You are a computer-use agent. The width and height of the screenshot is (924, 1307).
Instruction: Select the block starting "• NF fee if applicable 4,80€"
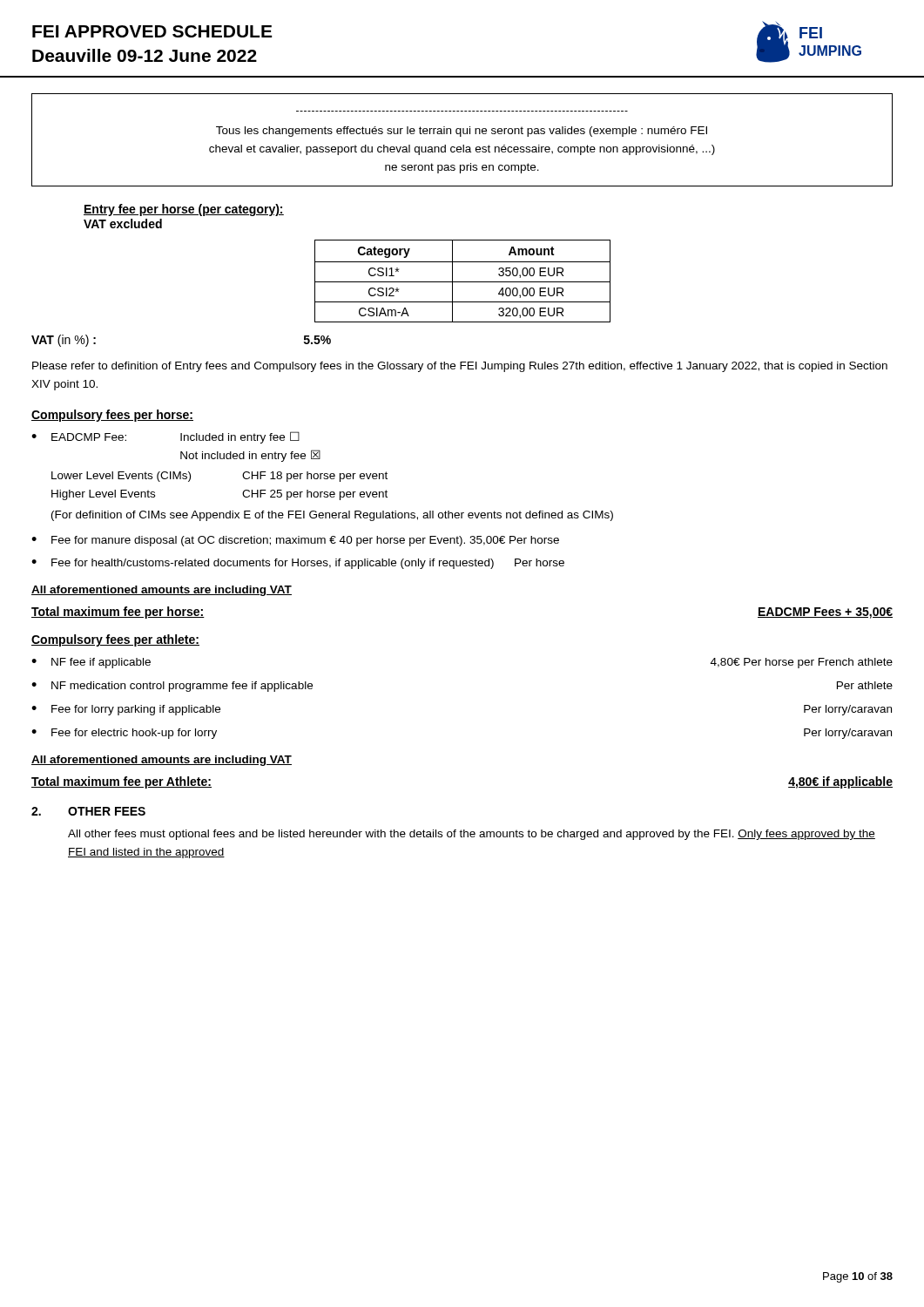coord(101,663)
